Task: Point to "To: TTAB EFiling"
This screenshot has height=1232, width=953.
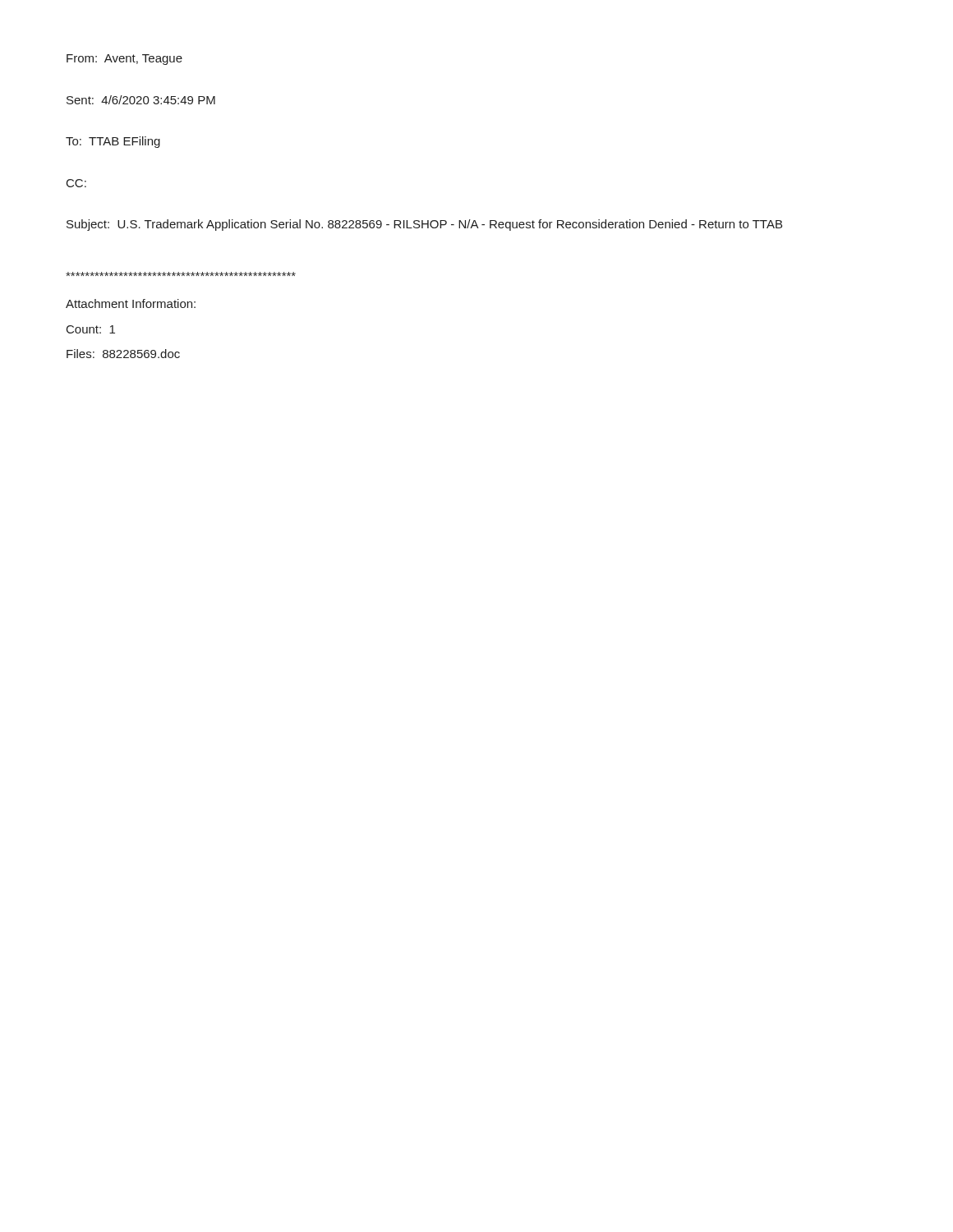Action: pyautogui.click(x=113, y=141)
